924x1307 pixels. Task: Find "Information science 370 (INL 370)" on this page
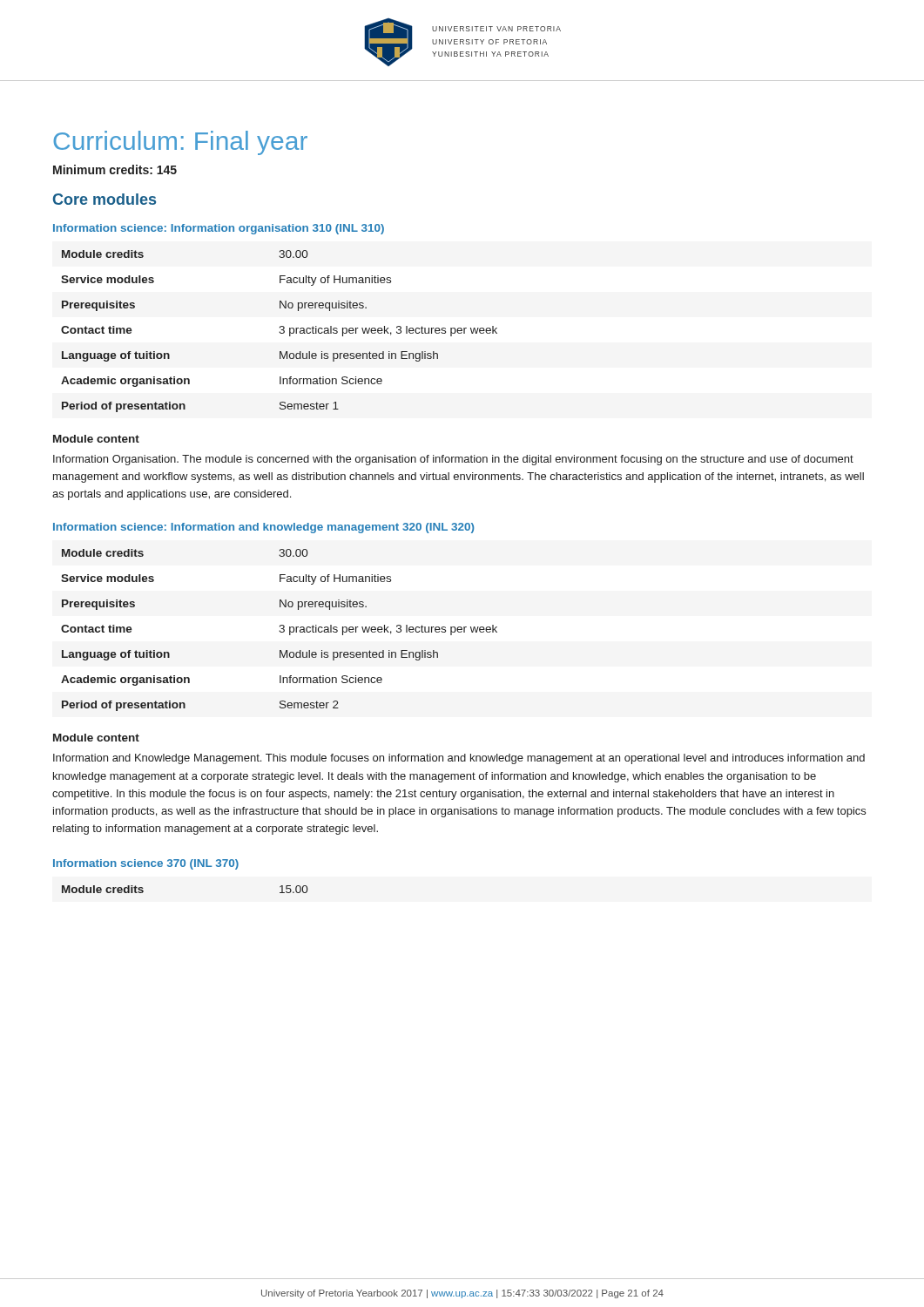(x=146, y=863)
